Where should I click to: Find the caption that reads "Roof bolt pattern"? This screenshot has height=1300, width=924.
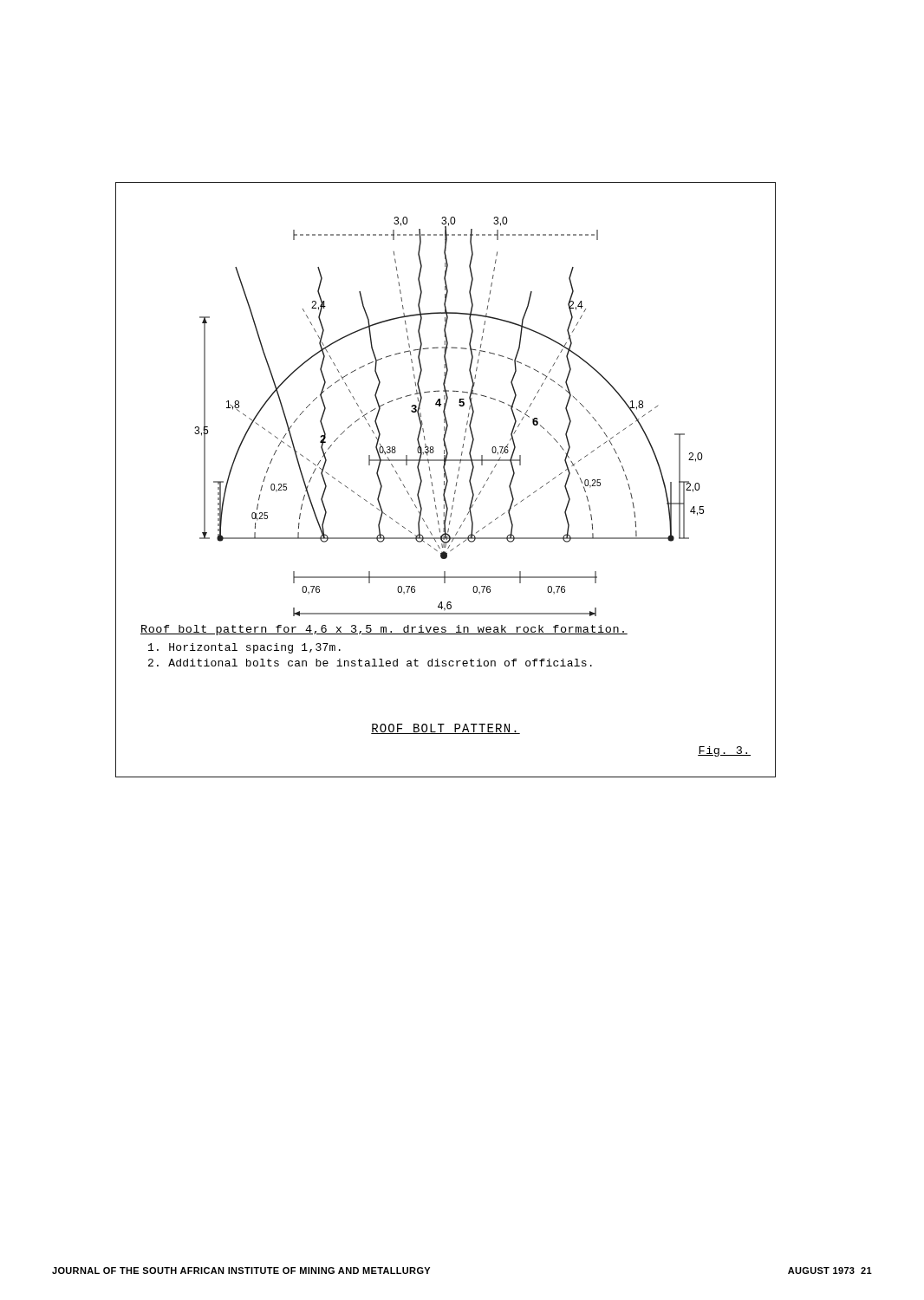384,630
